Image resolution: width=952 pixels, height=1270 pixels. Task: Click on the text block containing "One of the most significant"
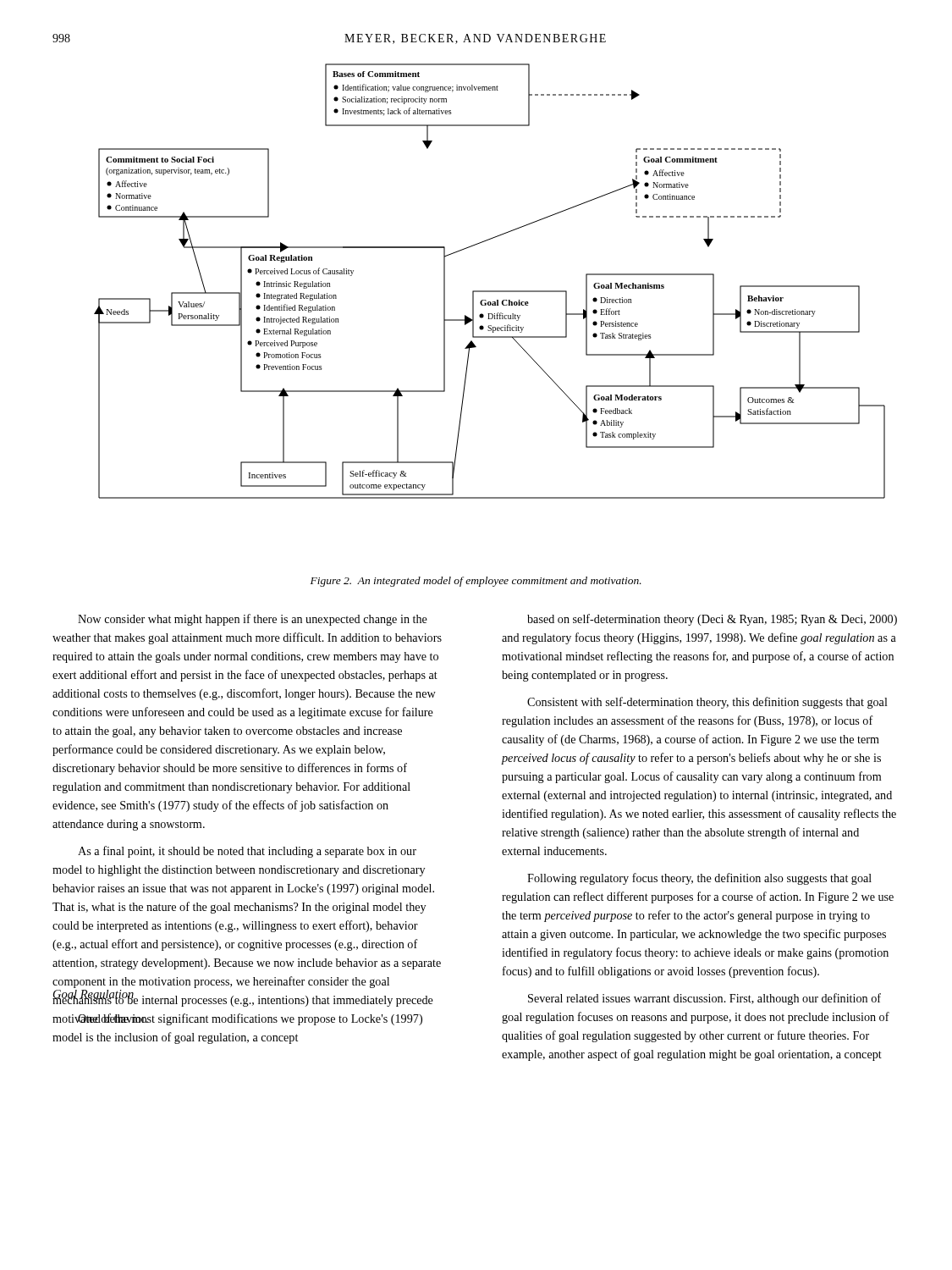click(247, 1028)
